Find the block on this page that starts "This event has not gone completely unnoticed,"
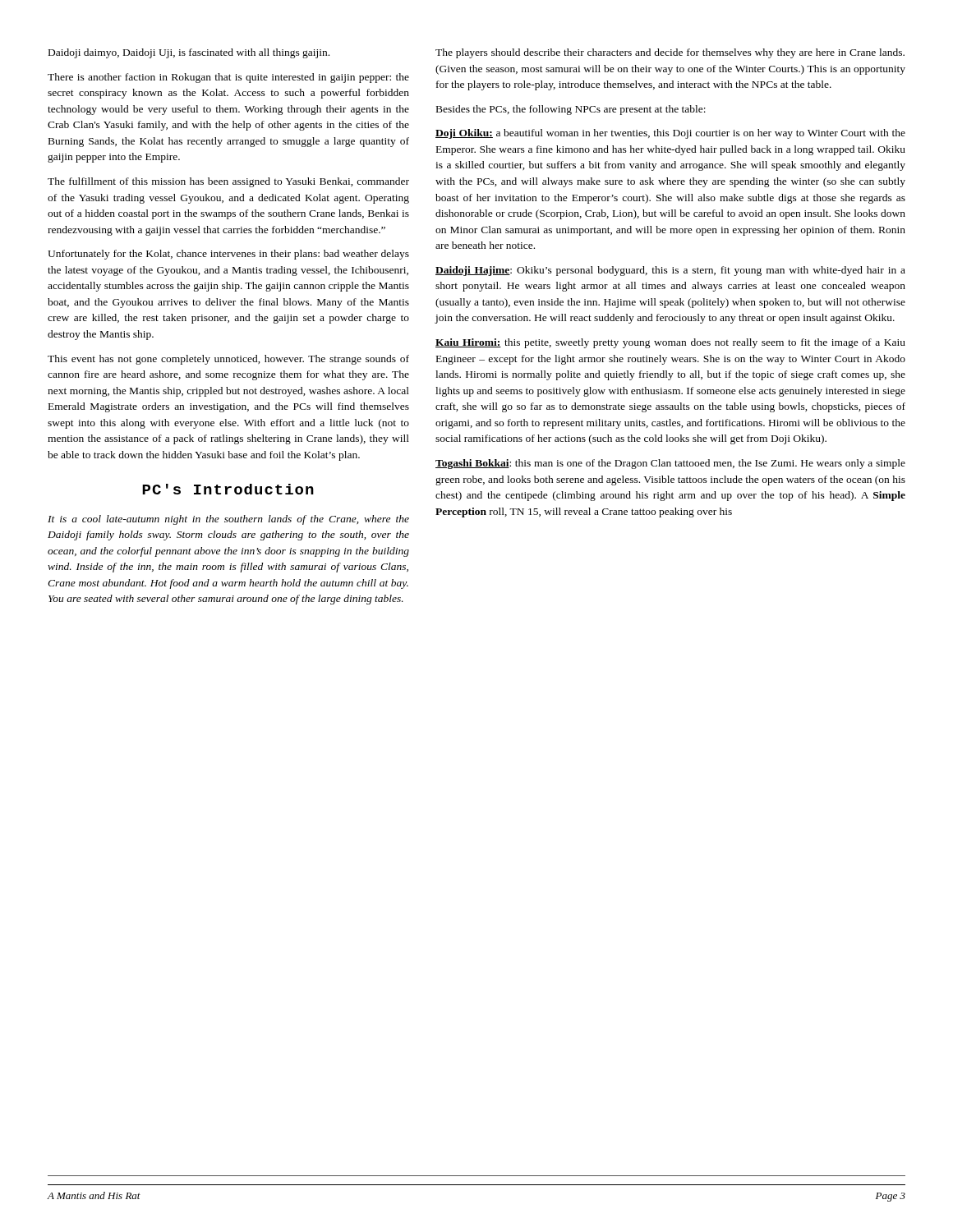The image size is (953, 1232). pos(228,407)
